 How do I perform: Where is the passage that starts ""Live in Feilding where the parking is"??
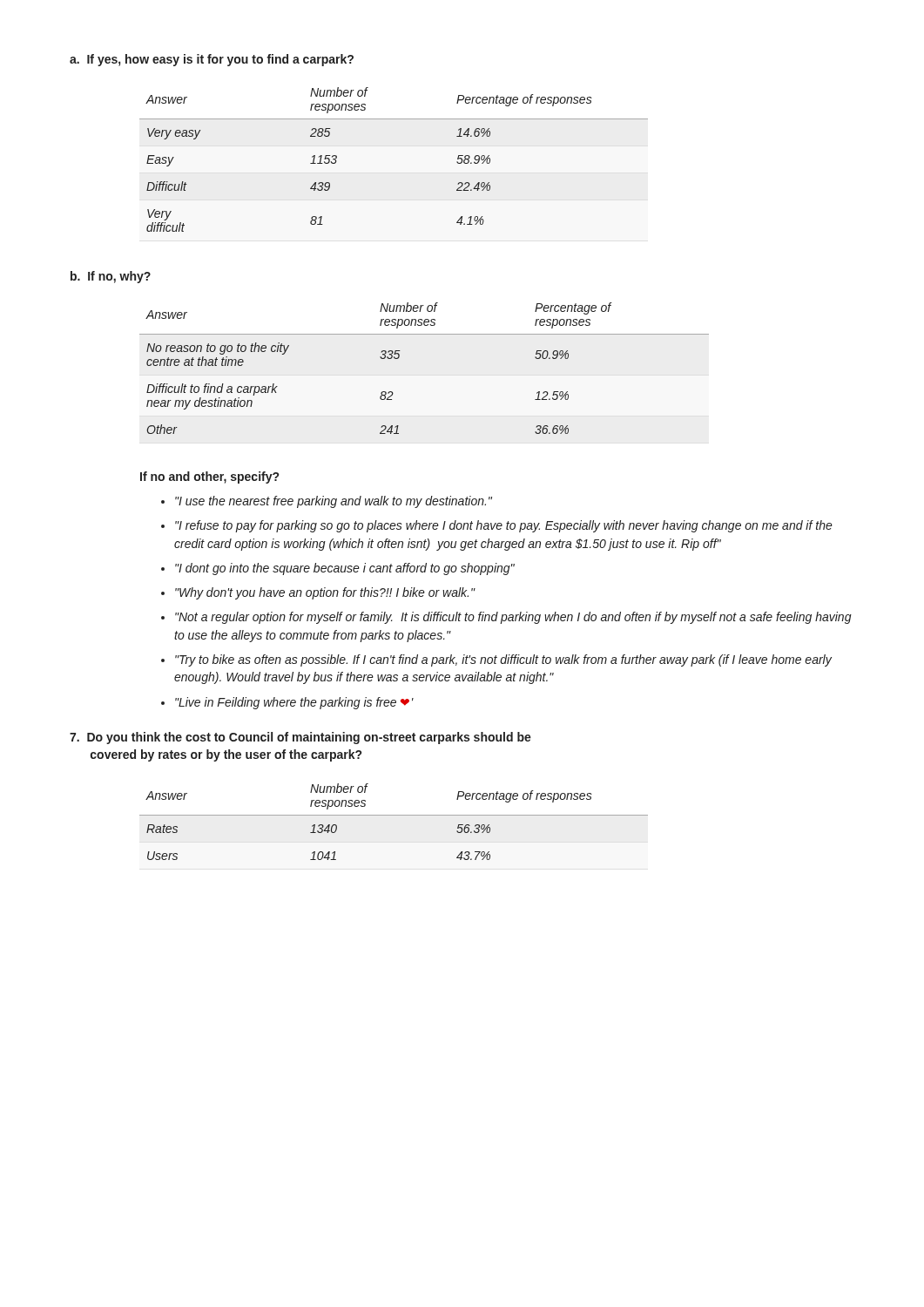click(294, 702)
